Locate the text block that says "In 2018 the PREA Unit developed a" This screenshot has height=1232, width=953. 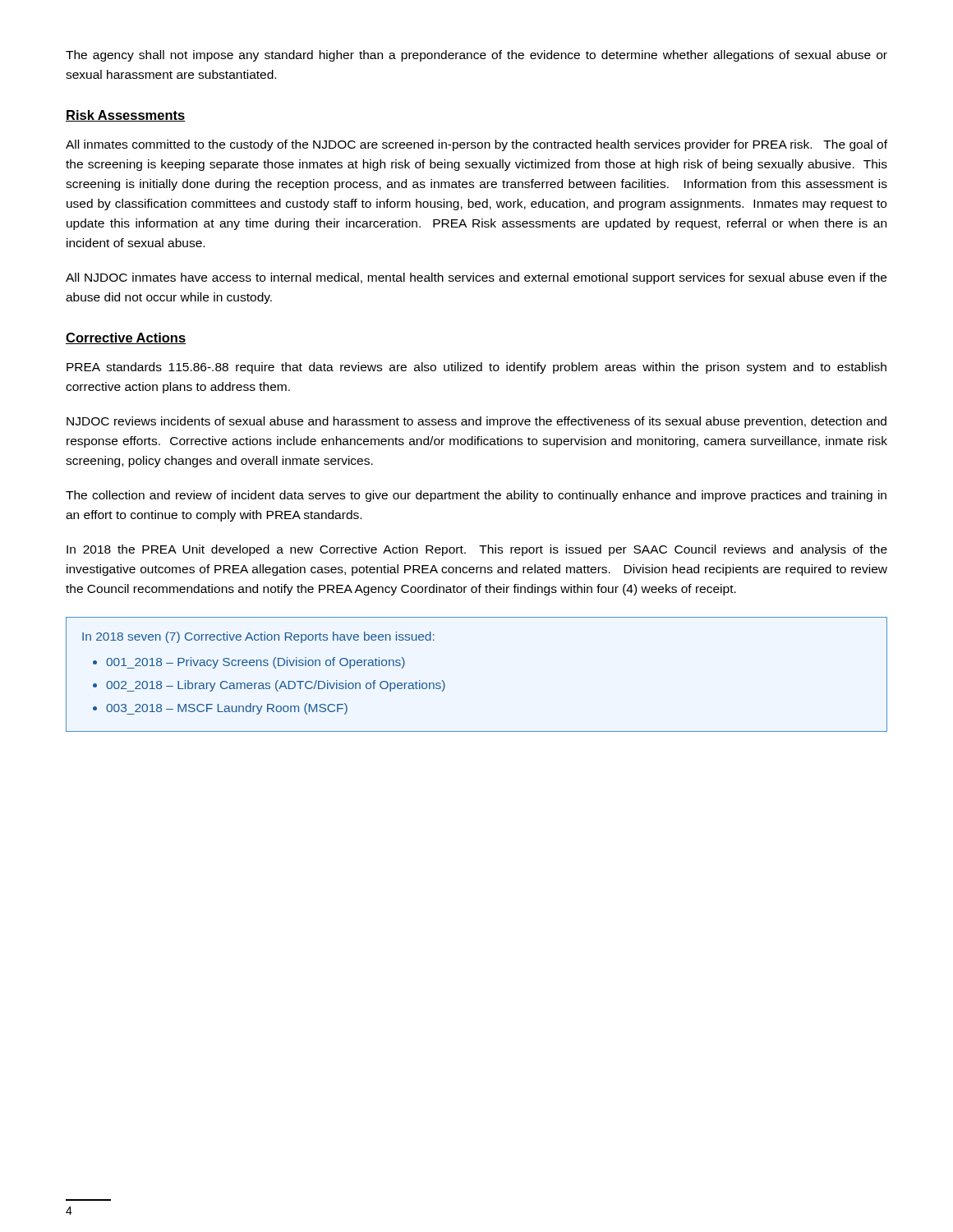click(476, 569)
